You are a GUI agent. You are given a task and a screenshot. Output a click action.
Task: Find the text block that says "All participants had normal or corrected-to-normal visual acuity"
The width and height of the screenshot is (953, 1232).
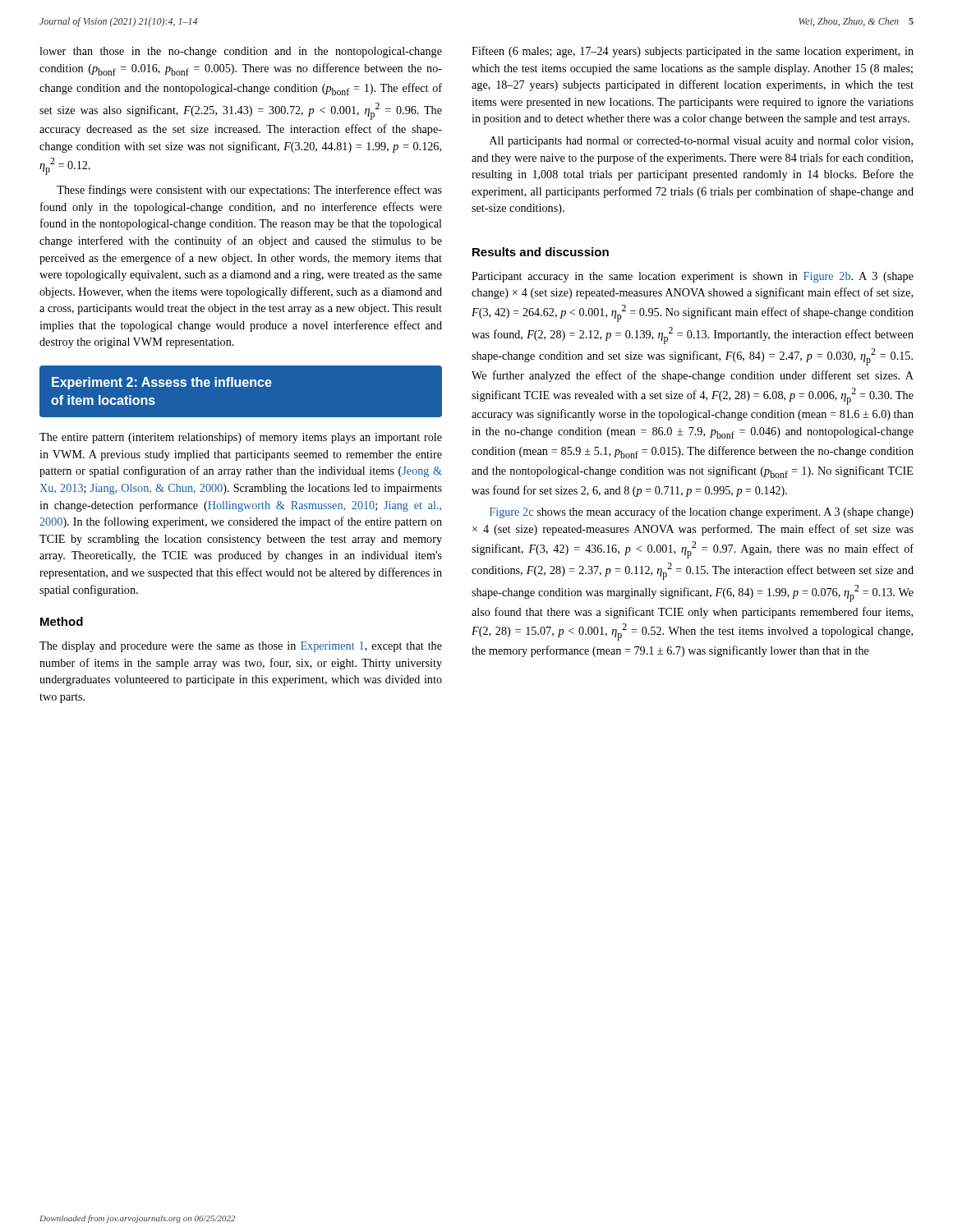click(693, 175)
